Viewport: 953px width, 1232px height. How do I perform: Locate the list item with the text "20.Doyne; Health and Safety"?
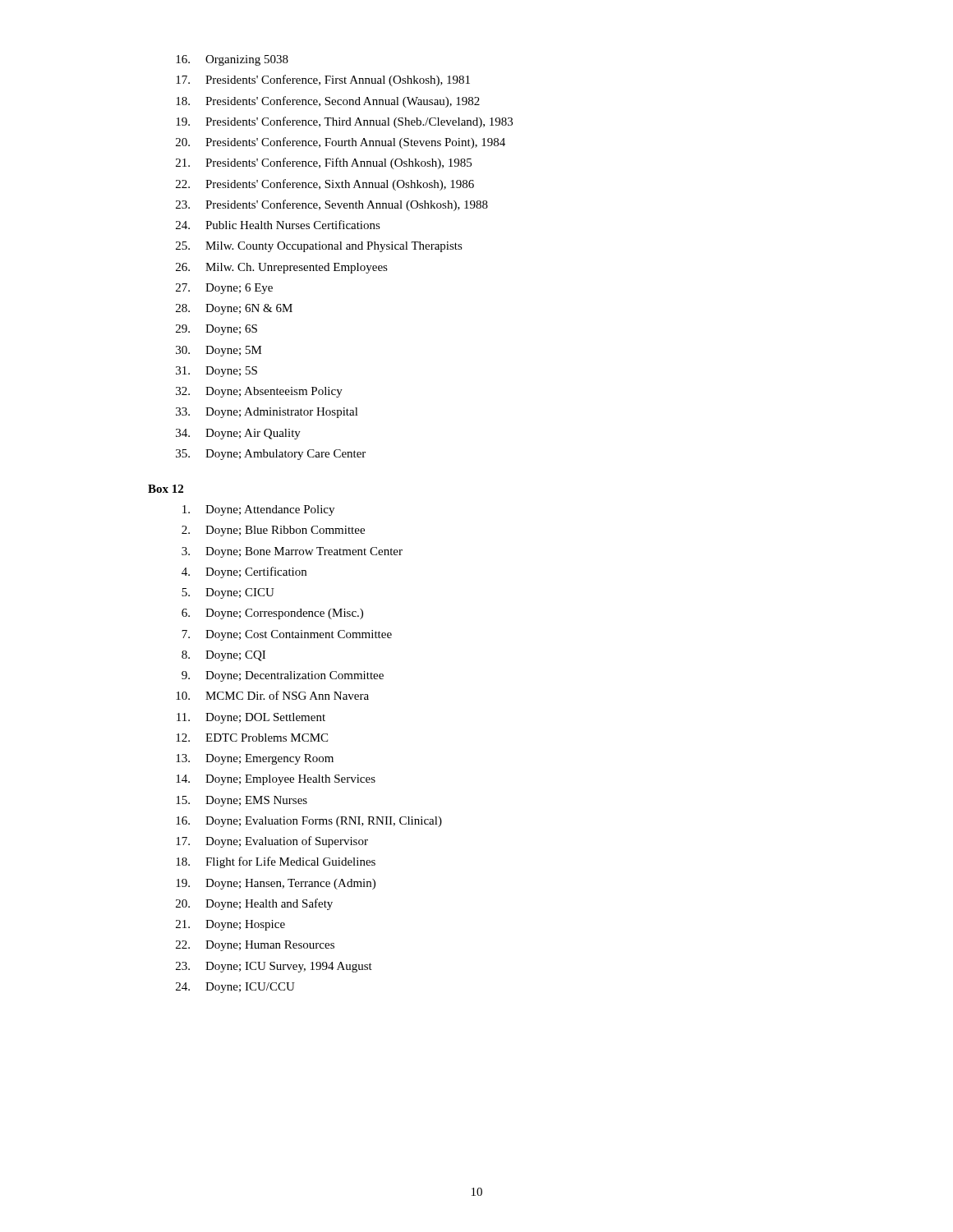point(254,904)
